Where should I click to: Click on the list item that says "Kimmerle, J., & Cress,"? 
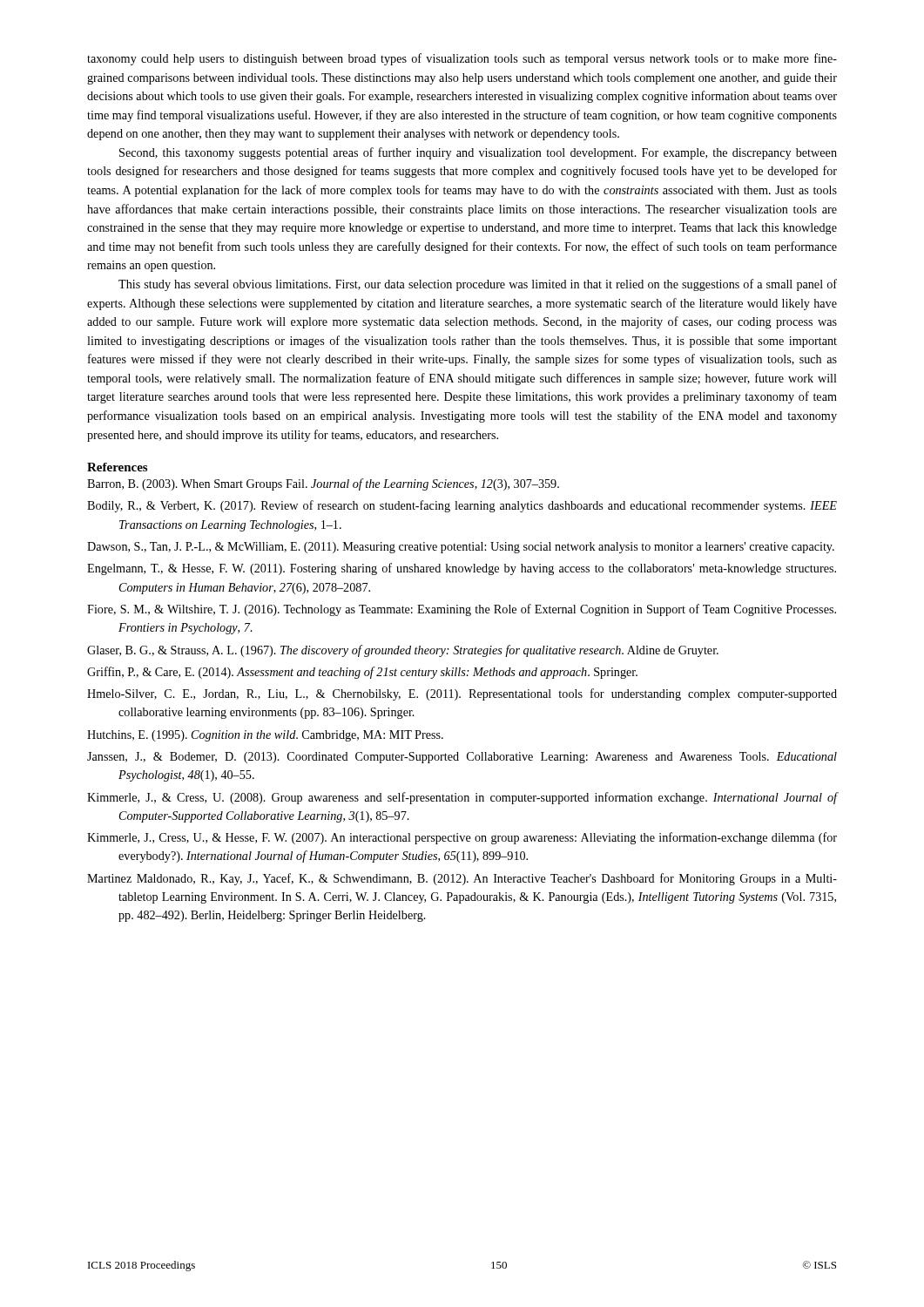click(462, 806)
